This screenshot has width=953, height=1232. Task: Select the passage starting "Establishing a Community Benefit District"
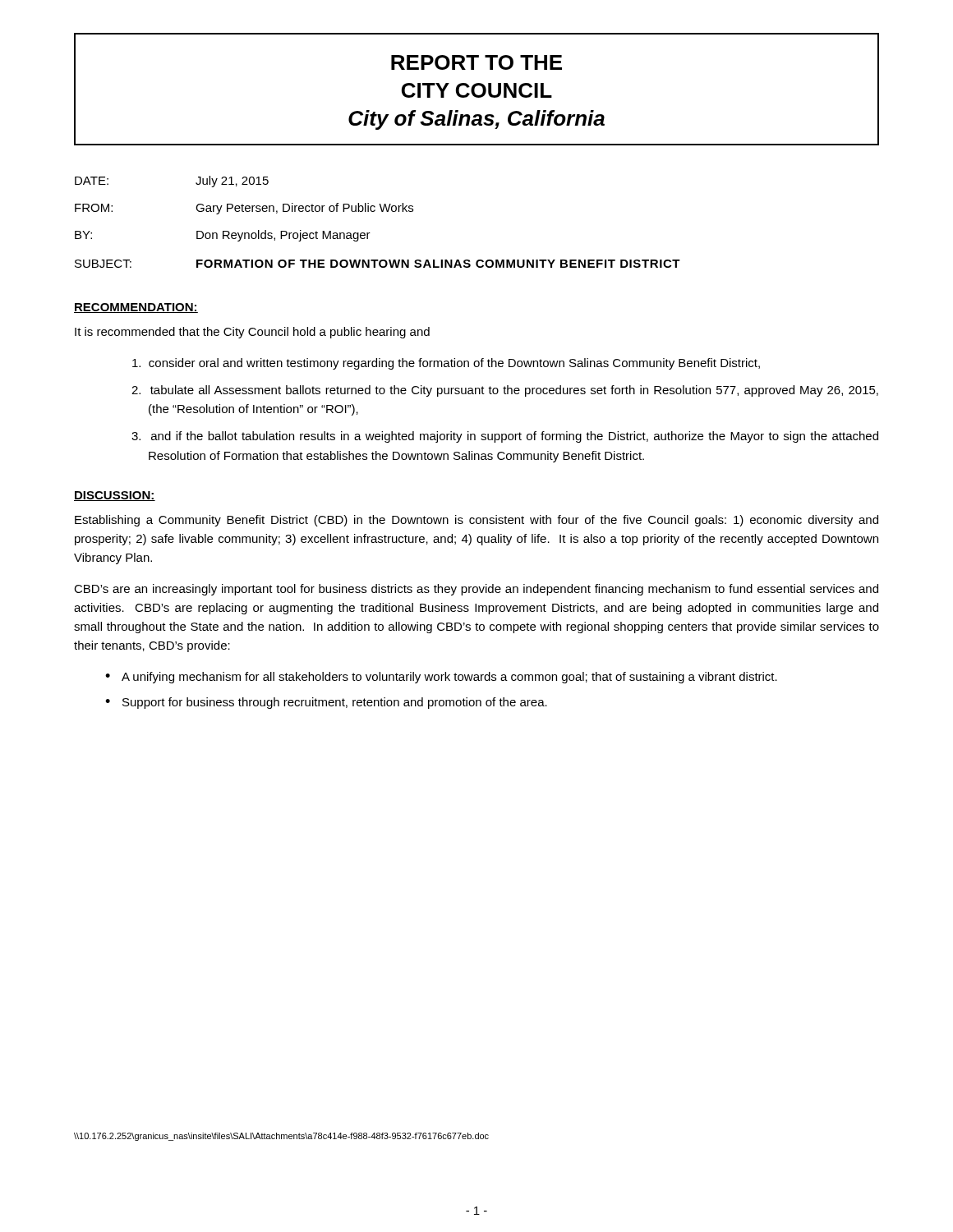(476, 539)
